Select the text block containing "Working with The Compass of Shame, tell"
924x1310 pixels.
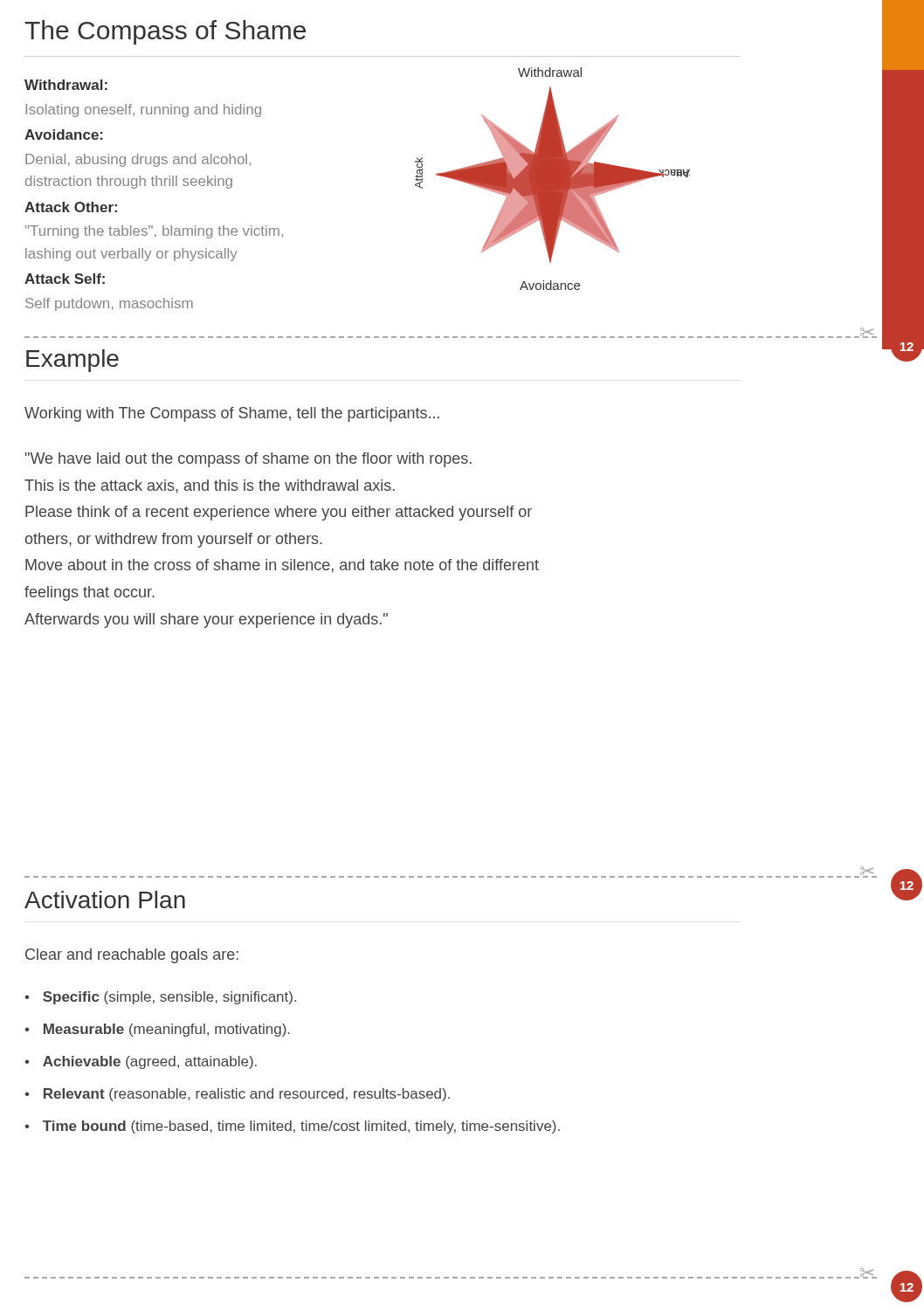pos(233,413)
